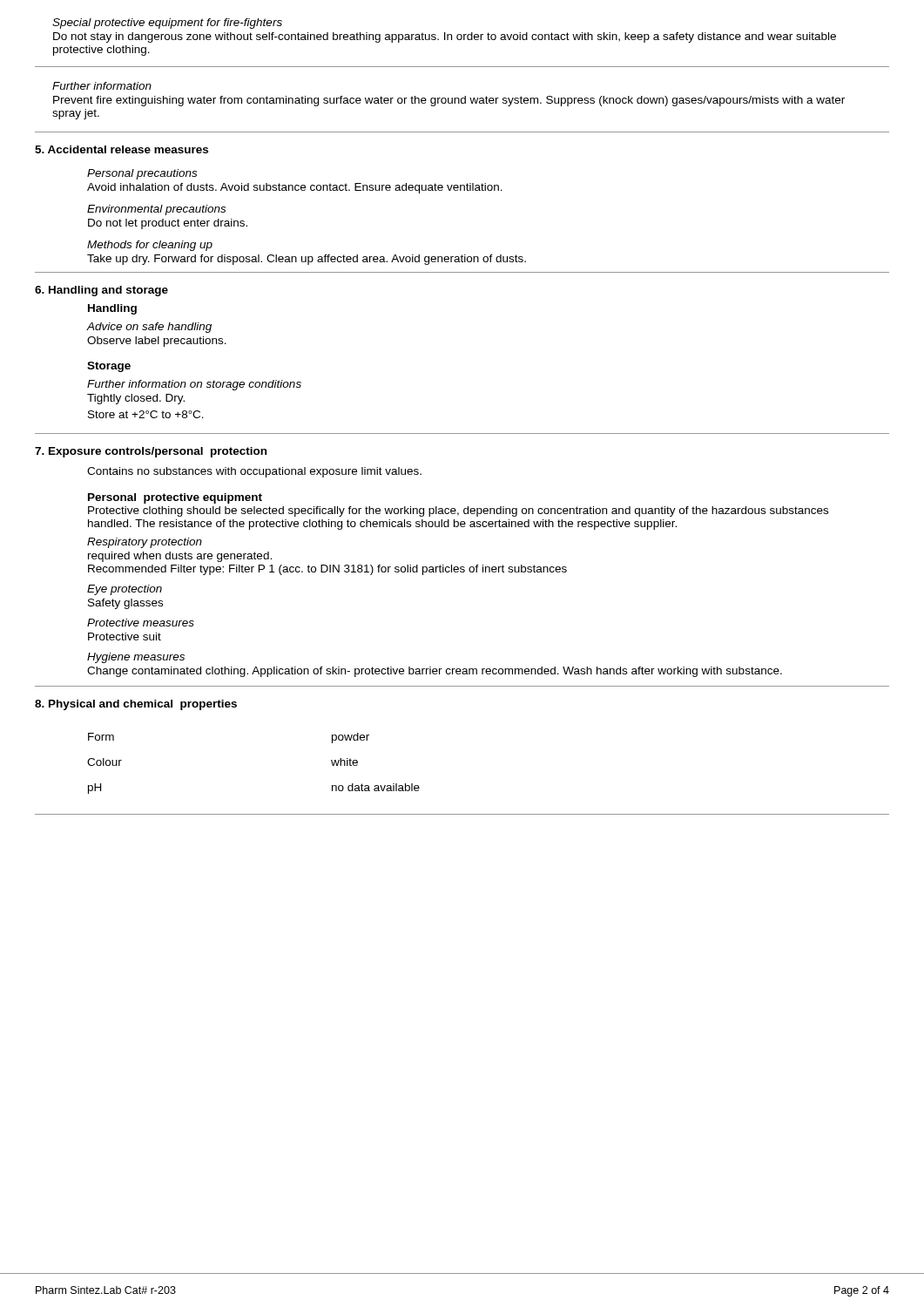
Task: Click on the text block starting "Special protective equipment"
Action: tap(462, 36)
